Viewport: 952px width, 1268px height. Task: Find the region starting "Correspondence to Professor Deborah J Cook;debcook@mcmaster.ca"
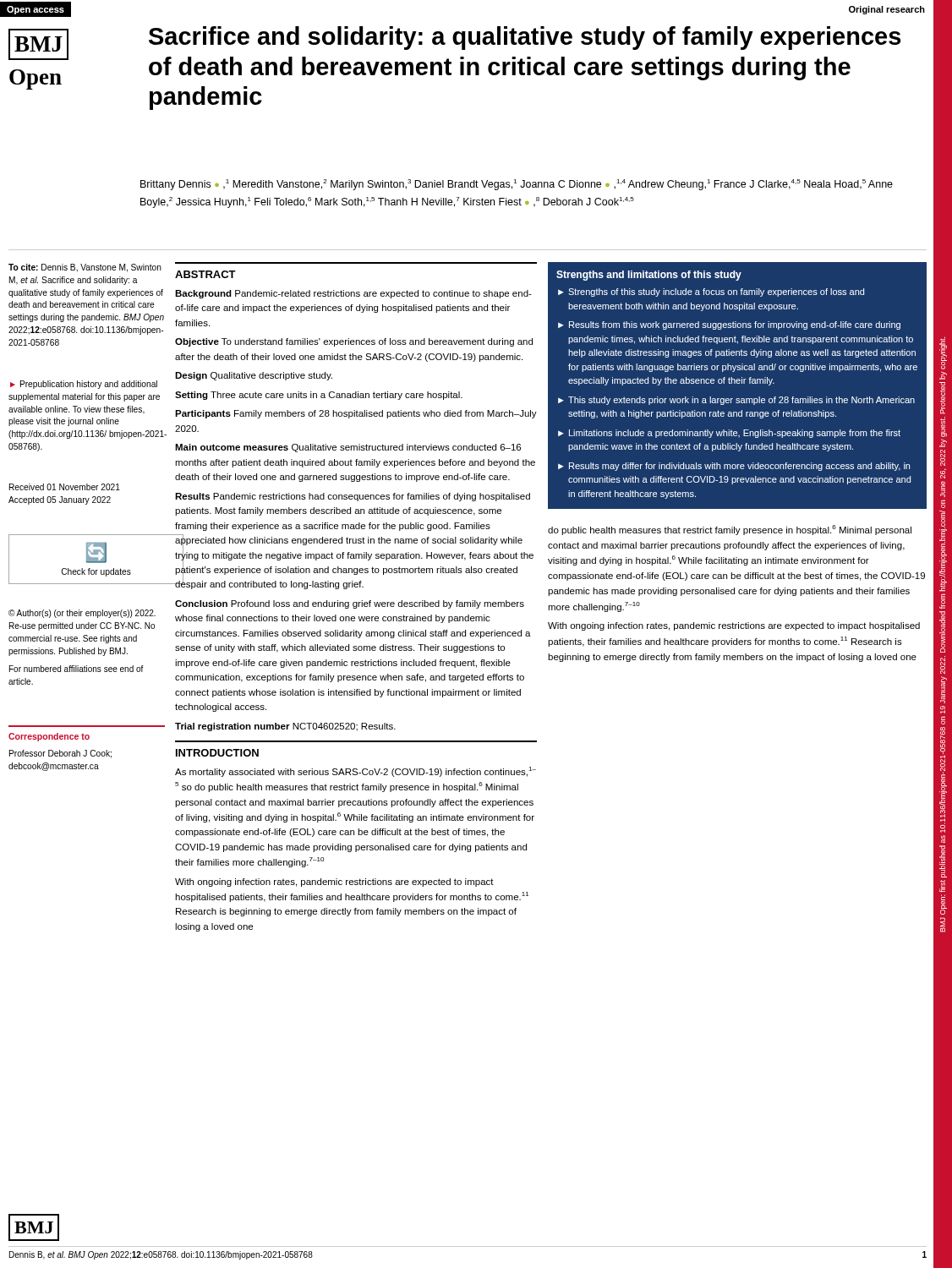click(x=87, y=748)
